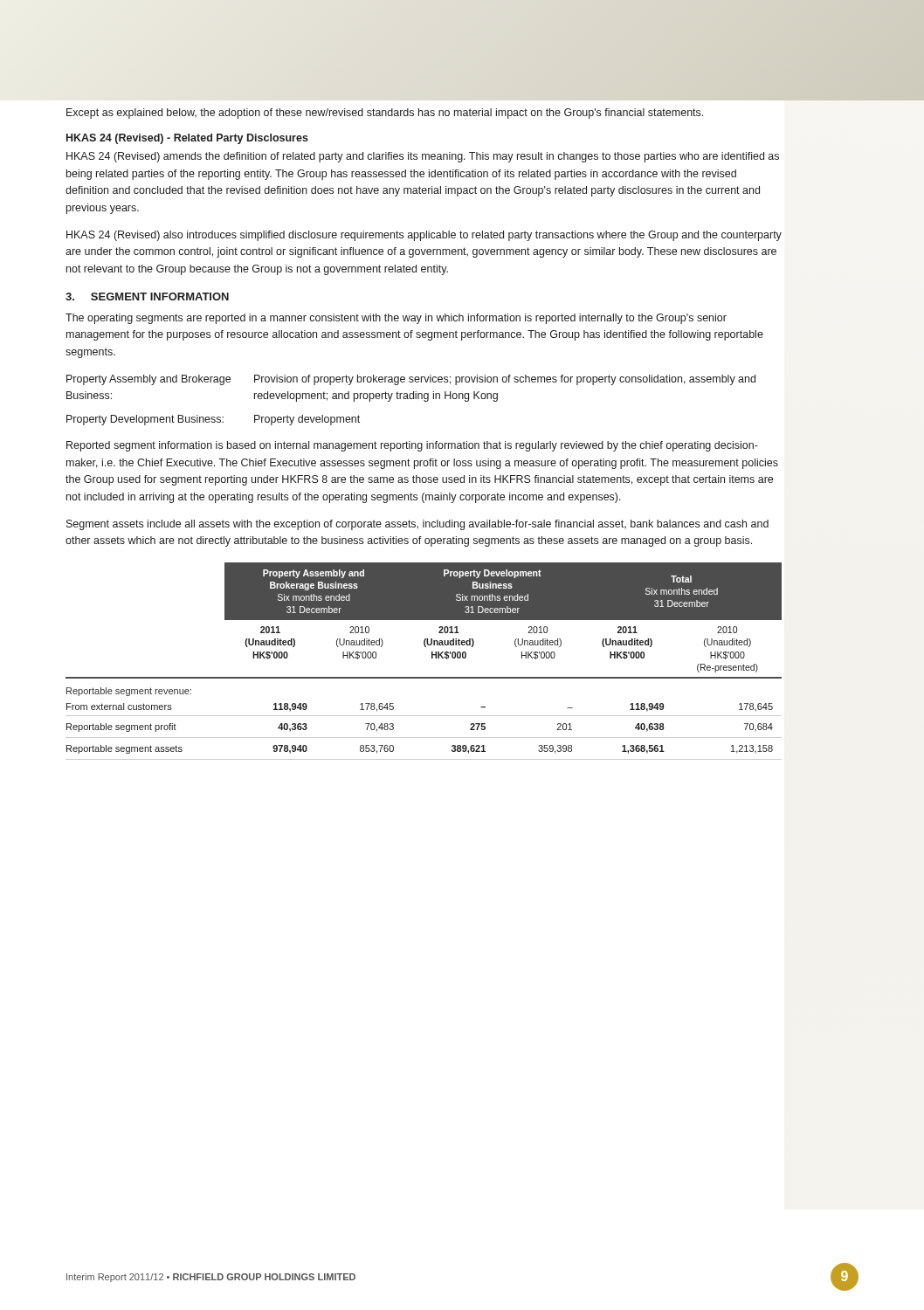Click on the table containing "2011 (Unaudited) HK$'000"
The width and height of the screenshot is (924, 1310).
[x=424, y=661]
